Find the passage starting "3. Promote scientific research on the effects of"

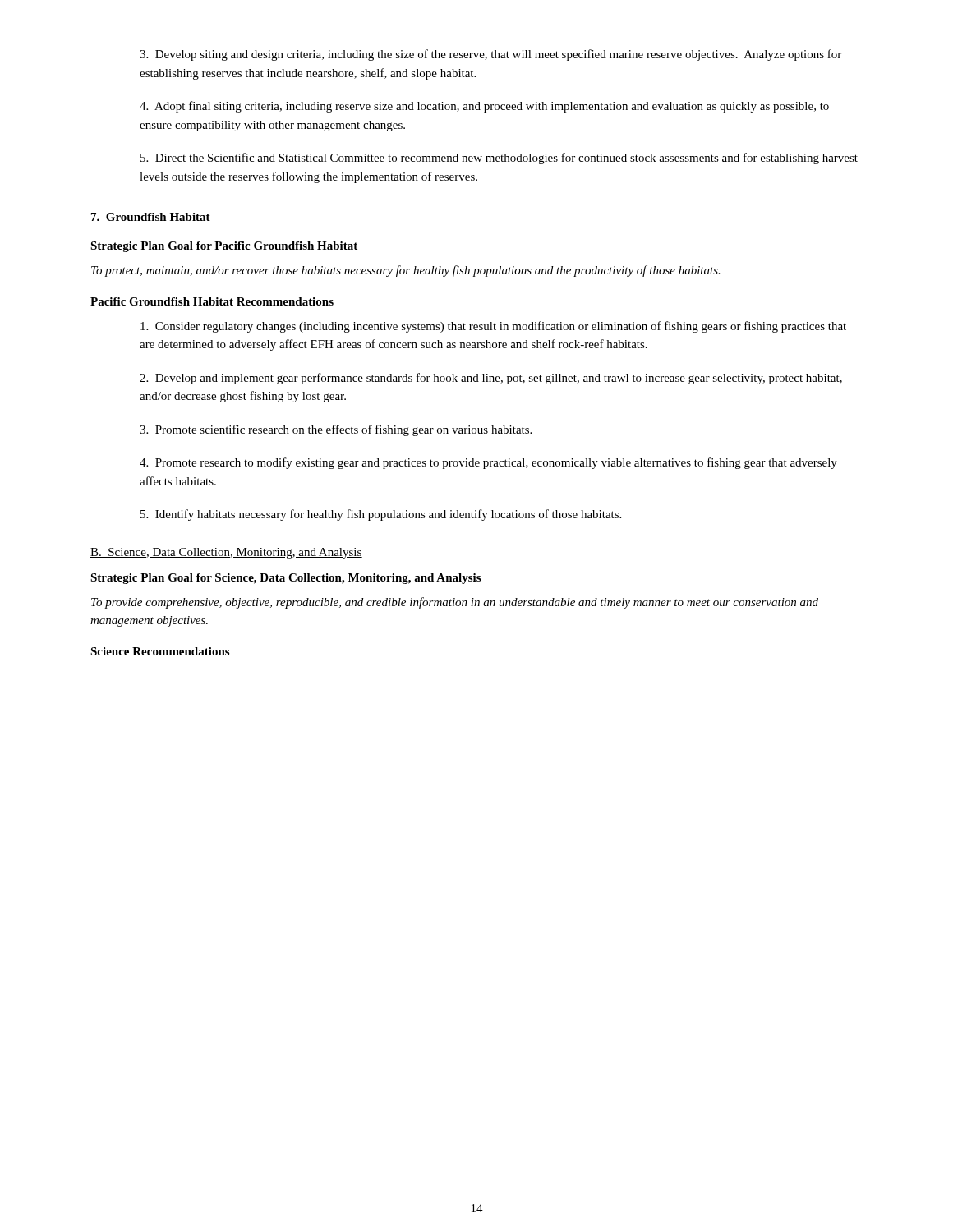click(336, 429)
